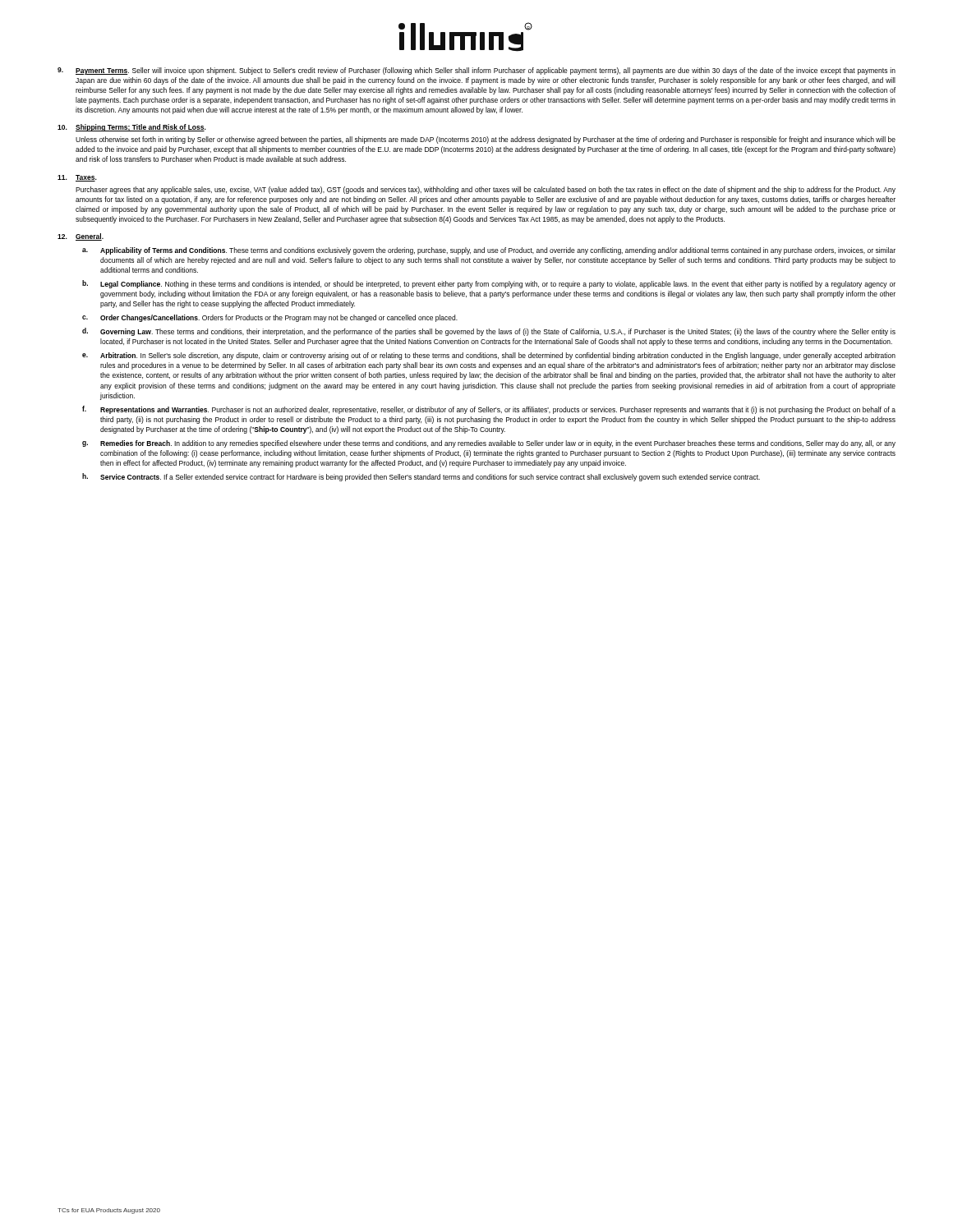Find the passage starting "12. General."
Image resolution: width=953 pixels, height=1232 pixels.
[80, 236]
